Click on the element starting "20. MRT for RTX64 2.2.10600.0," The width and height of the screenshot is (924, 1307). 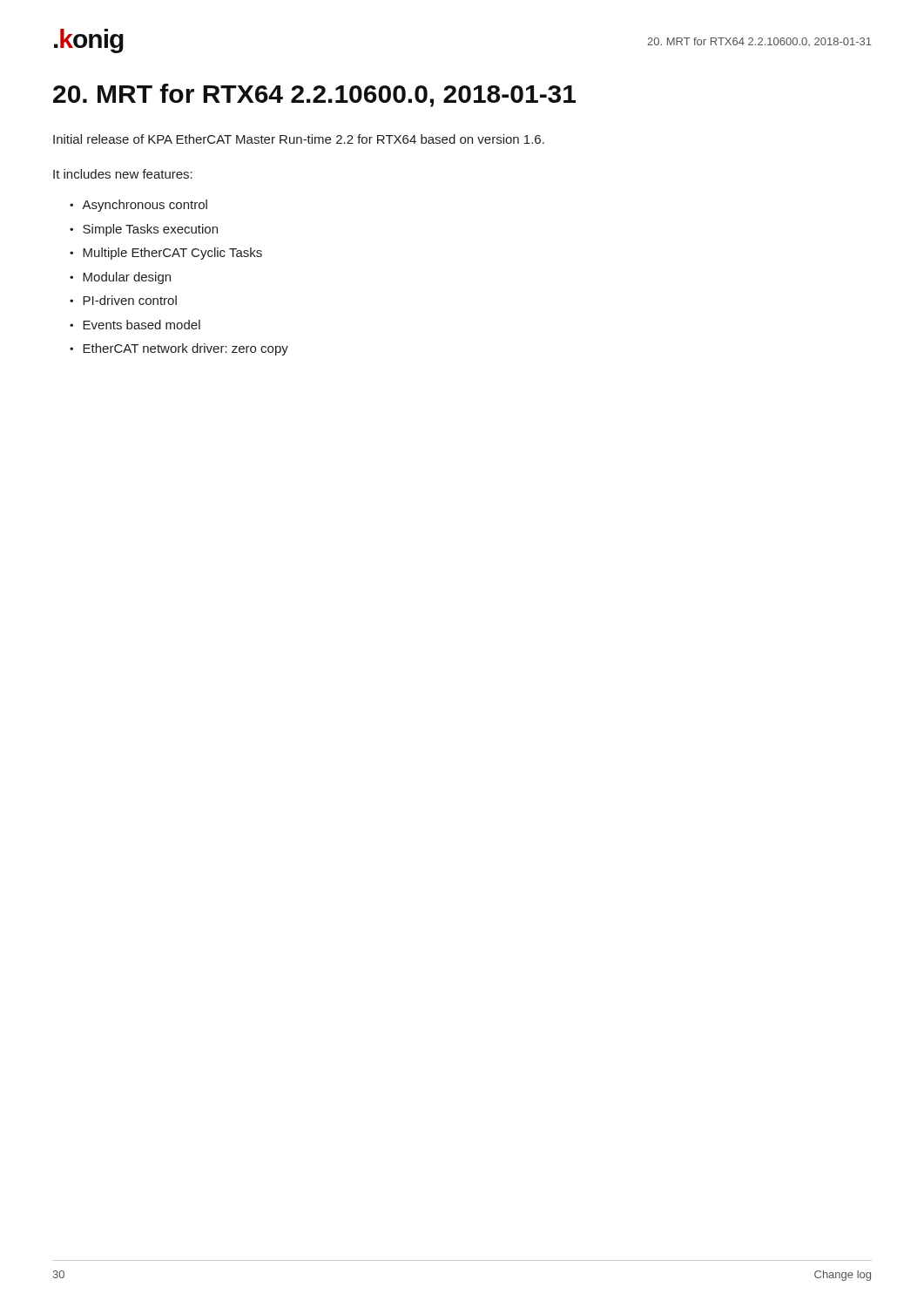tap(314, 94)
